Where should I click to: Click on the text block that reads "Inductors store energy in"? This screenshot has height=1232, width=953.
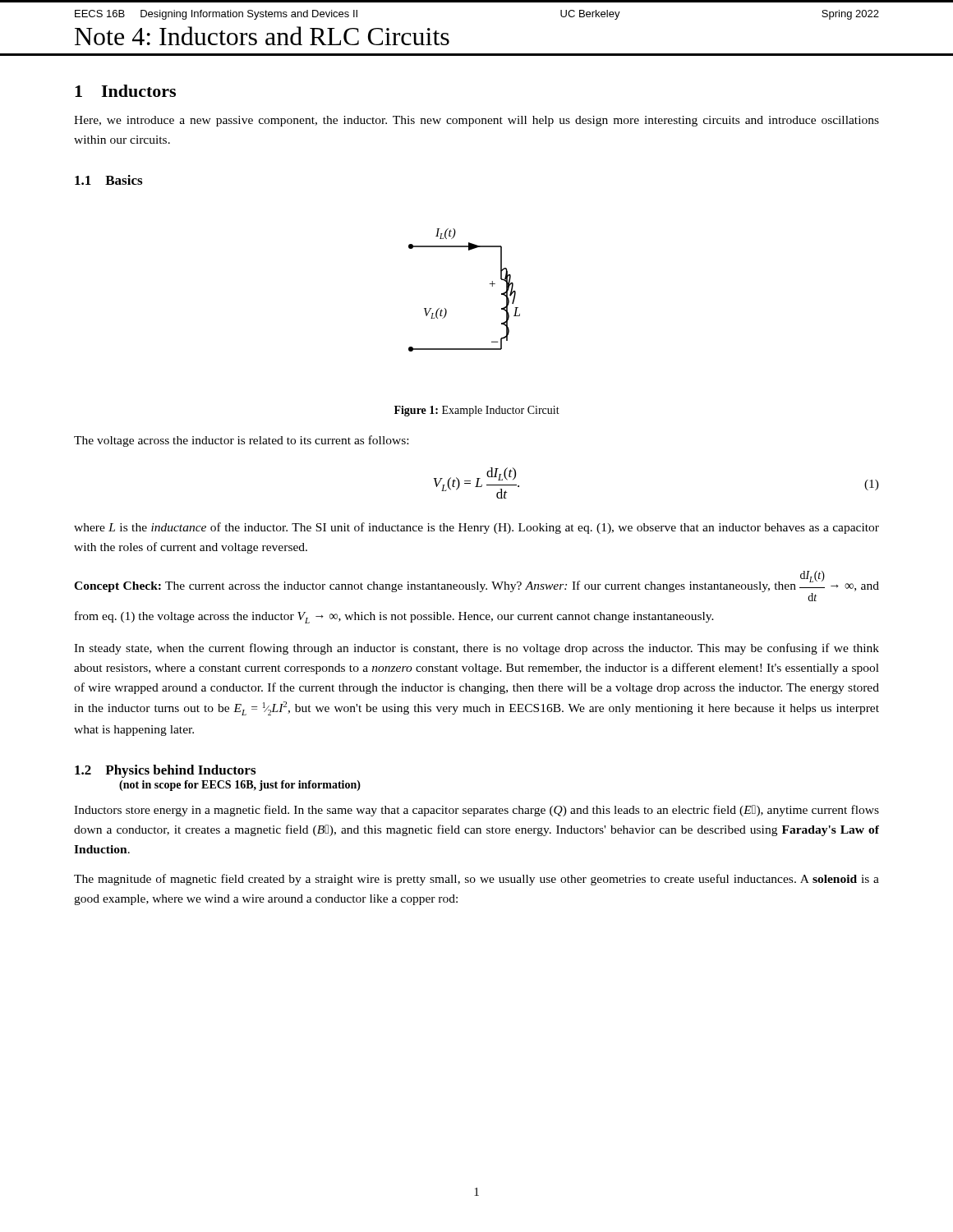476,830
